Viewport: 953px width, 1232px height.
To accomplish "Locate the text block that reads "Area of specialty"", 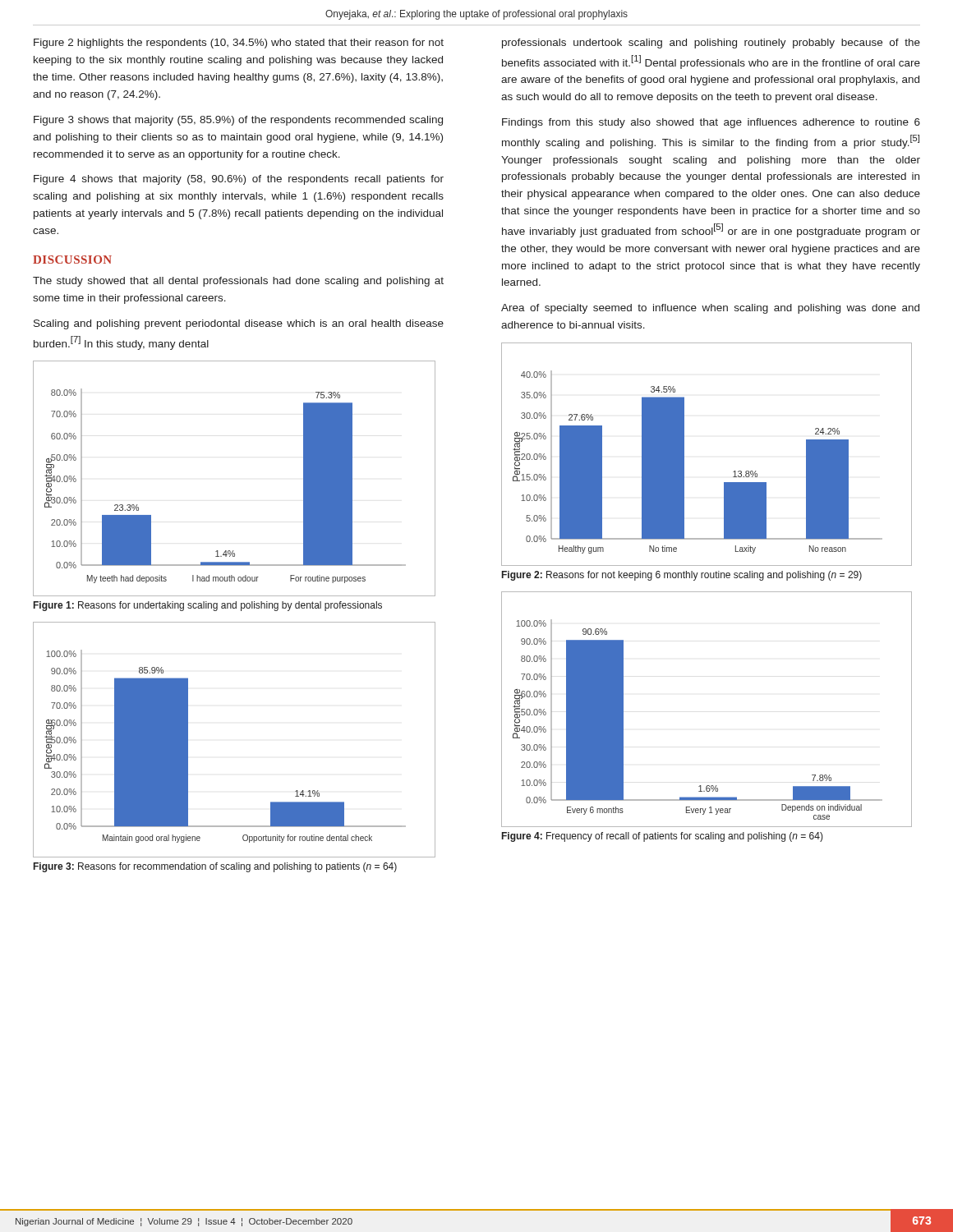I will (x=711, y=317).
